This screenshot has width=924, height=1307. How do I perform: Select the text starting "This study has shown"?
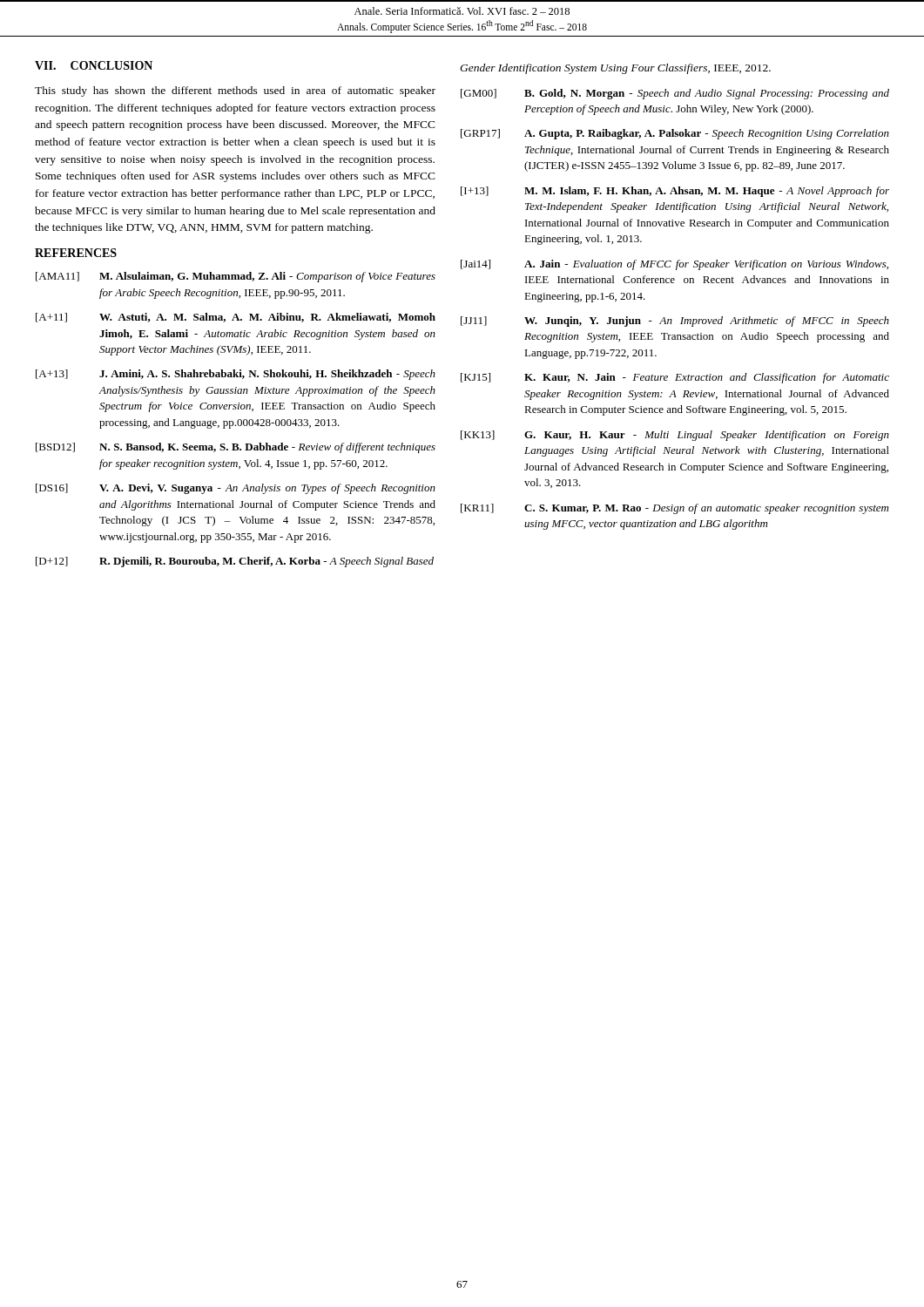(235, 159)
